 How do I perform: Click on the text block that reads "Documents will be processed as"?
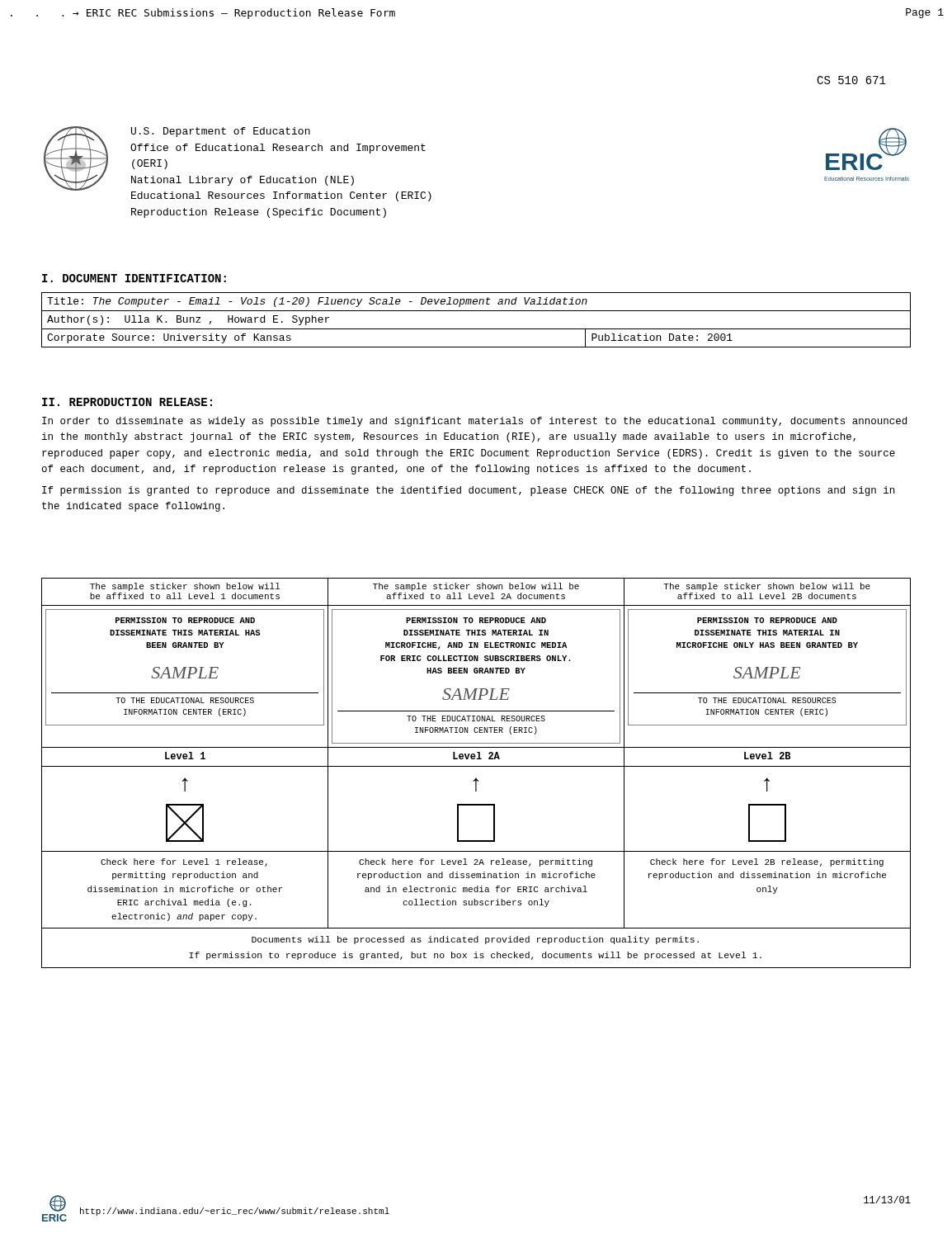[x=476, y=948]
